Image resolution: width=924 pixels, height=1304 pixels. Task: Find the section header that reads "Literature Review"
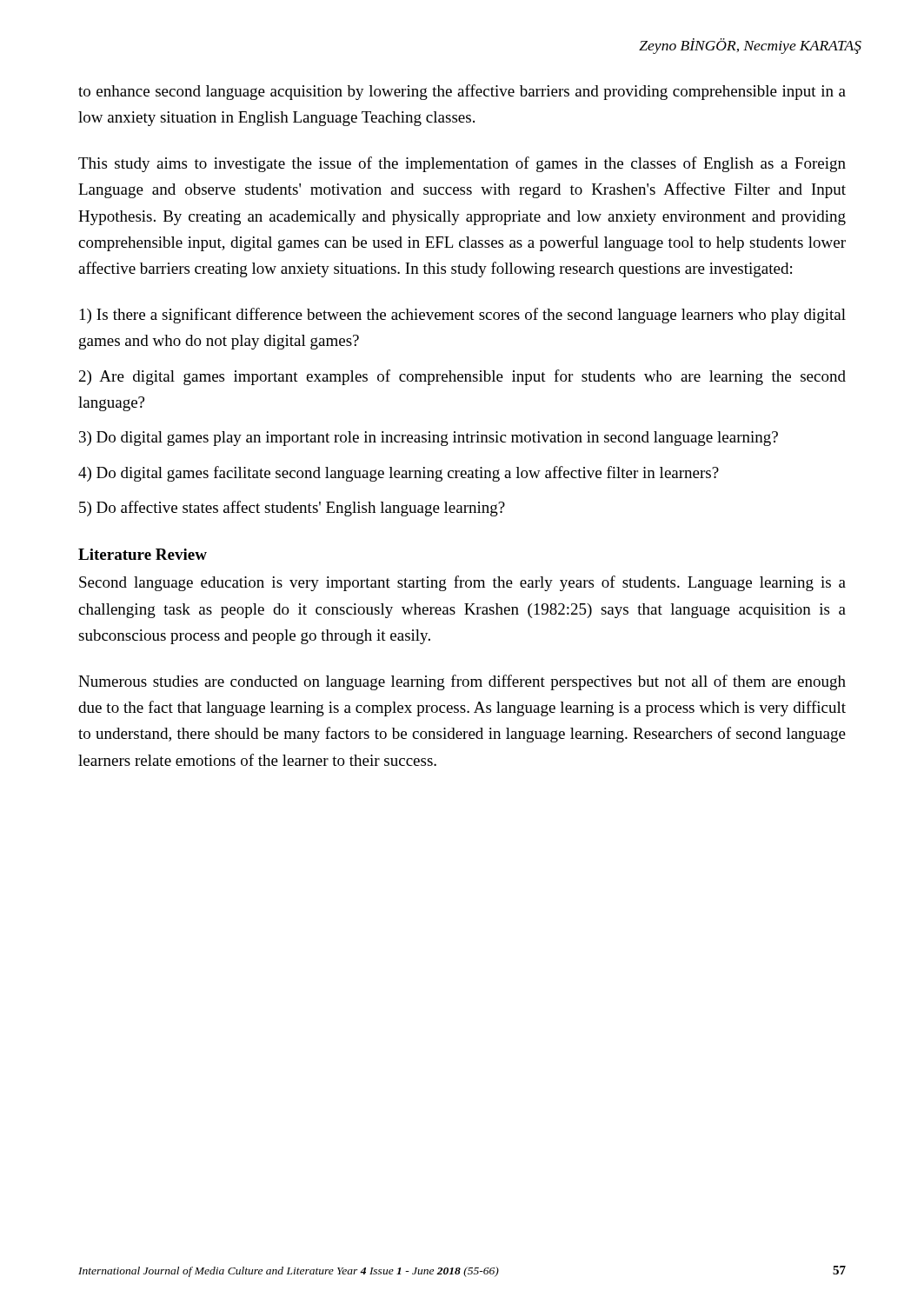[143, 555]
